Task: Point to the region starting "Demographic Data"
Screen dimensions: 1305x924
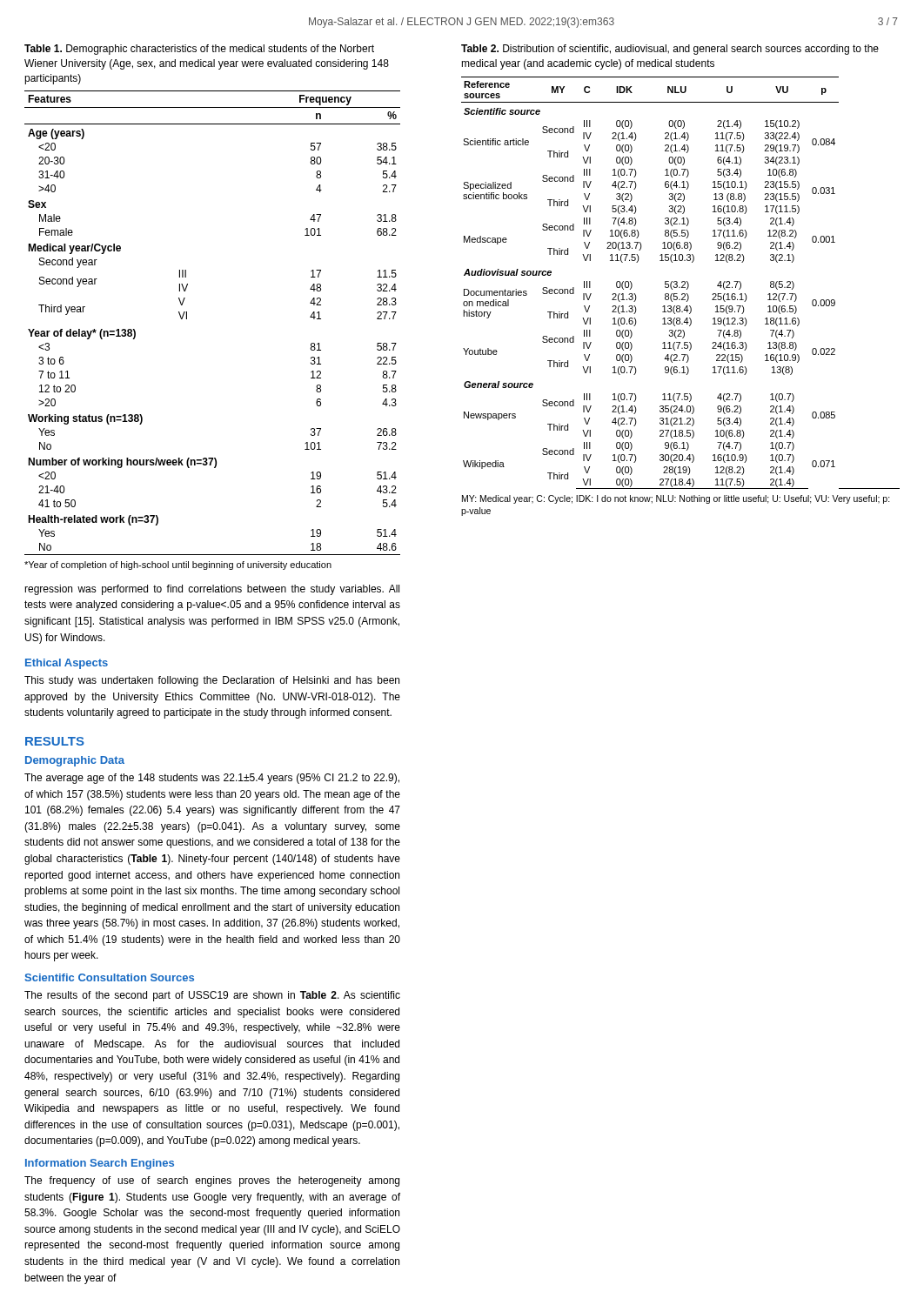Action: click(x=74, y=760)
